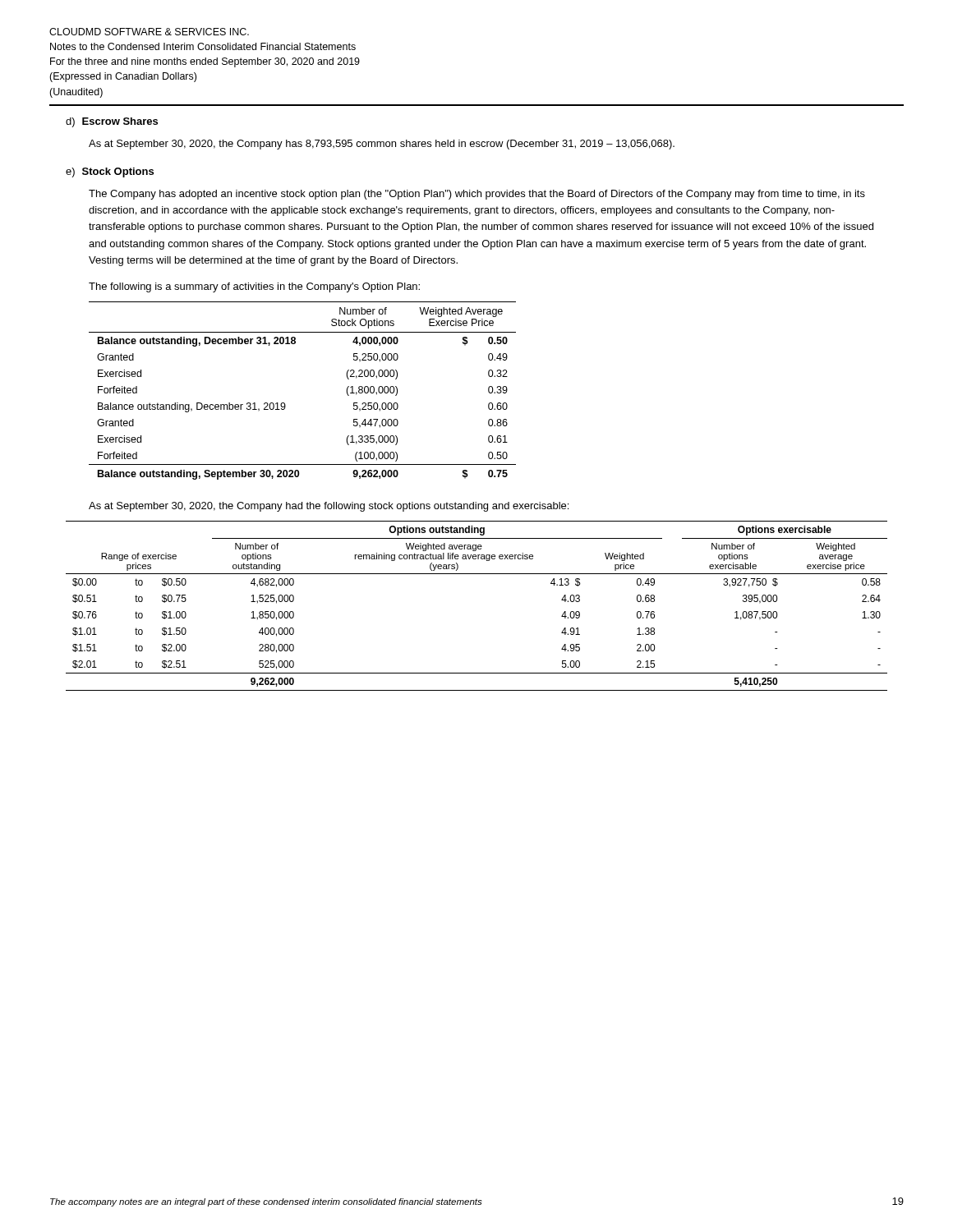This screenshot has height=1232, width=953.
Task: Point to the element starting "The Company has adopted an incentive stock option"
Action: point(481,227)
